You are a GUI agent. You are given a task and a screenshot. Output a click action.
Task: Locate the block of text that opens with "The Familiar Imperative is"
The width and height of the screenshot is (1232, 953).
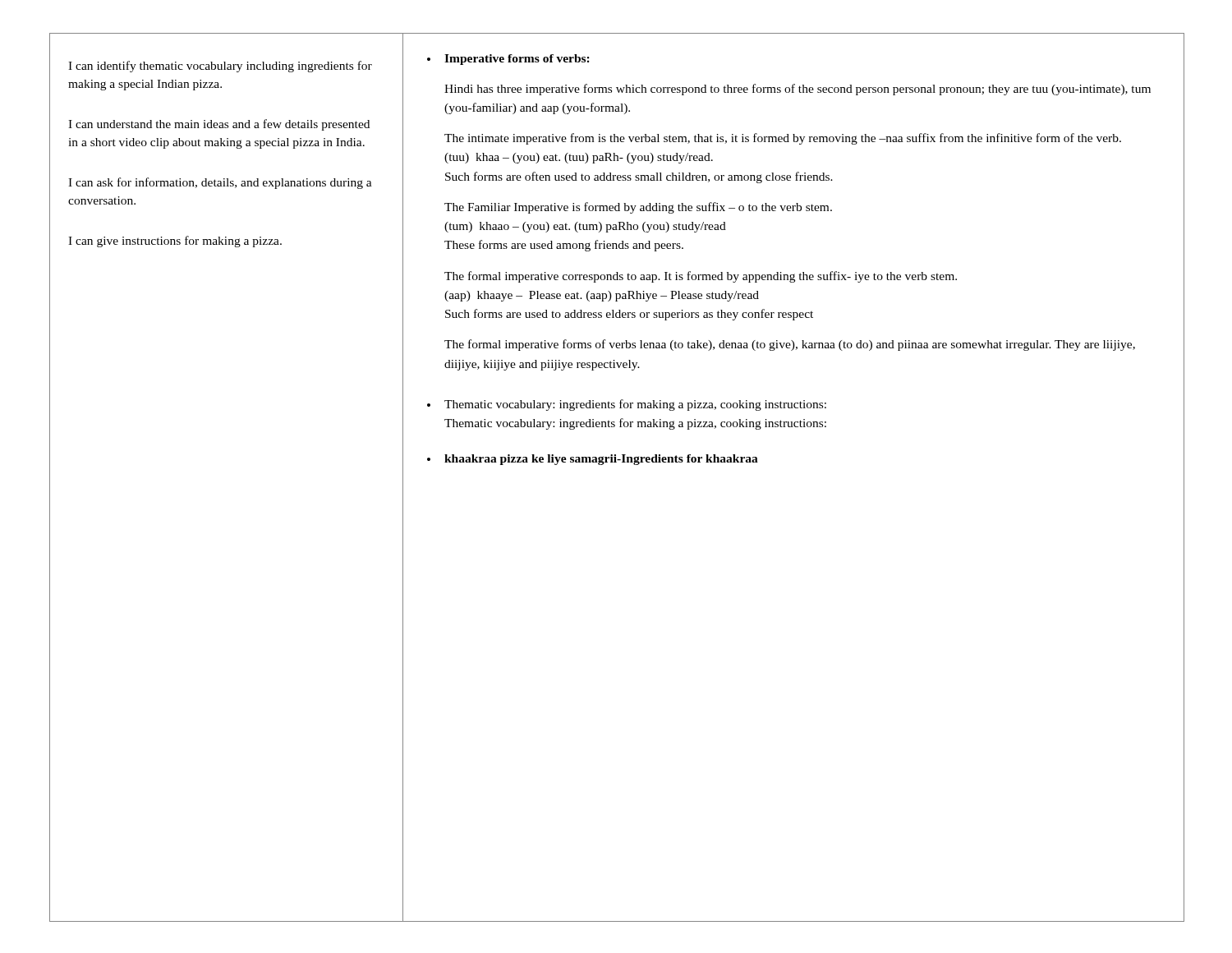[x=639, y=226]
